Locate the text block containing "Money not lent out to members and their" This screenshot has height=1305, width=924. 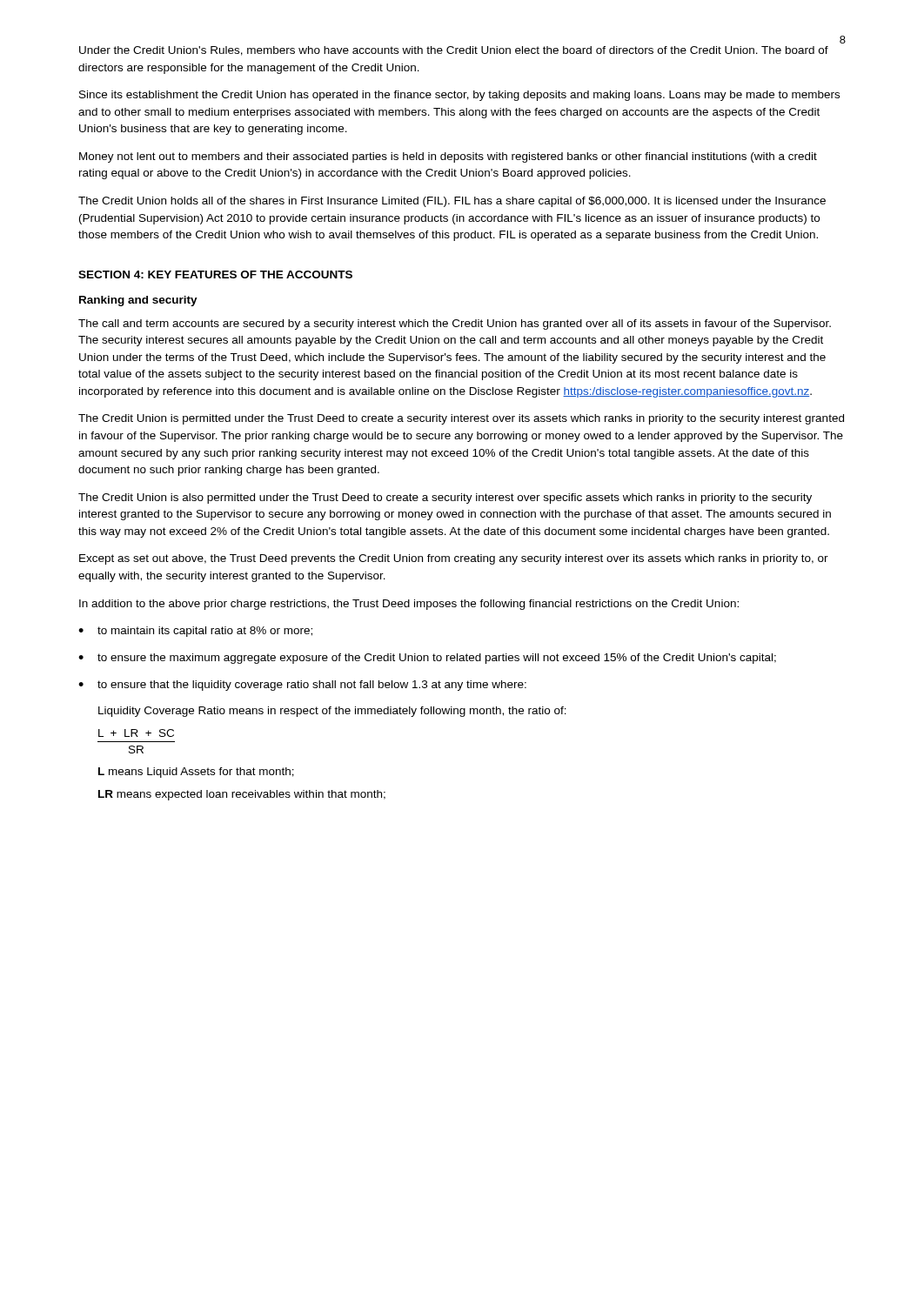[x=462, y=165]
